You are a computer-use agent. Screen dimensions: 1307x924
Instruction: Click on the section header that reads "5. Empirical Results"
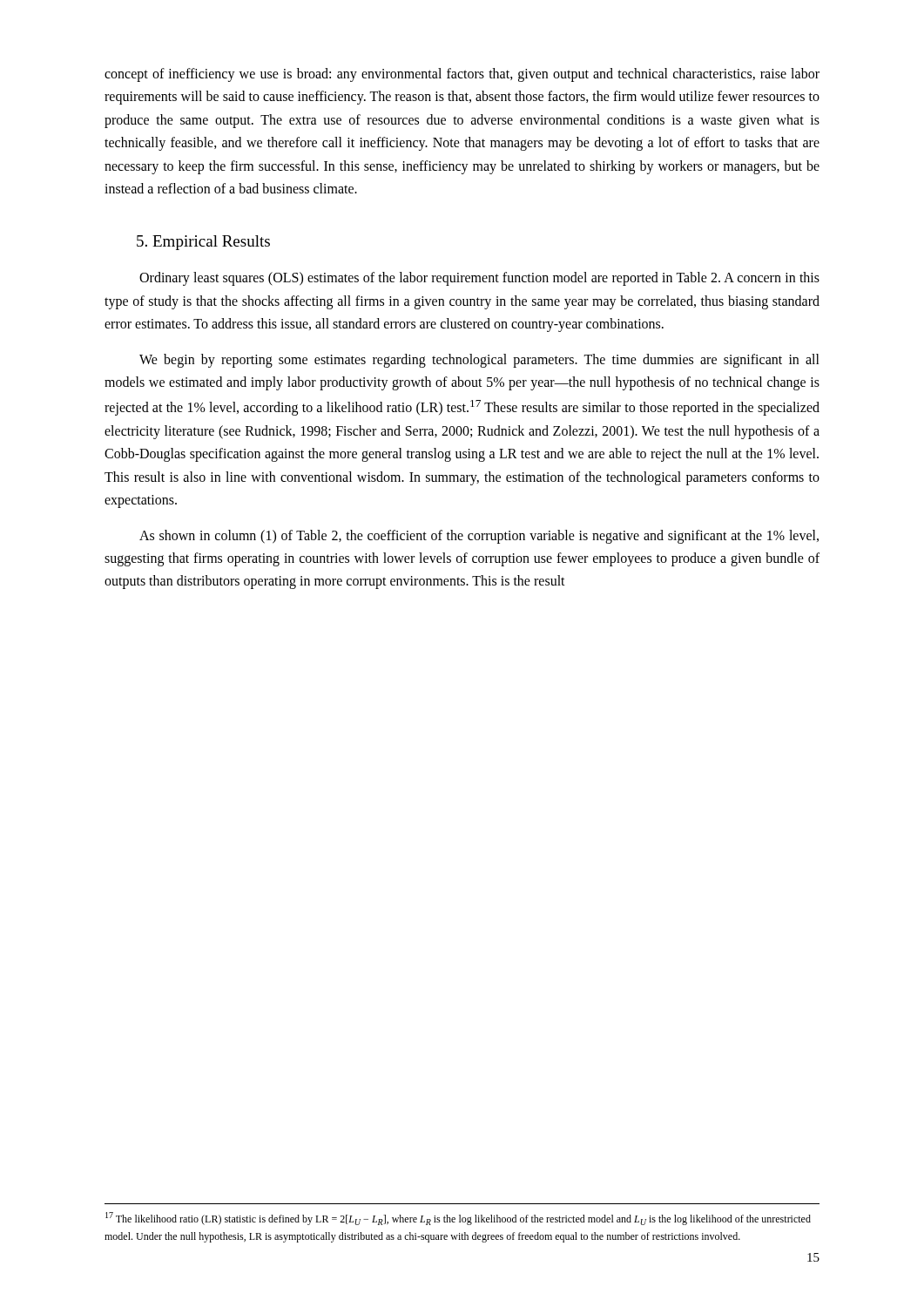(x=203, y=241)
